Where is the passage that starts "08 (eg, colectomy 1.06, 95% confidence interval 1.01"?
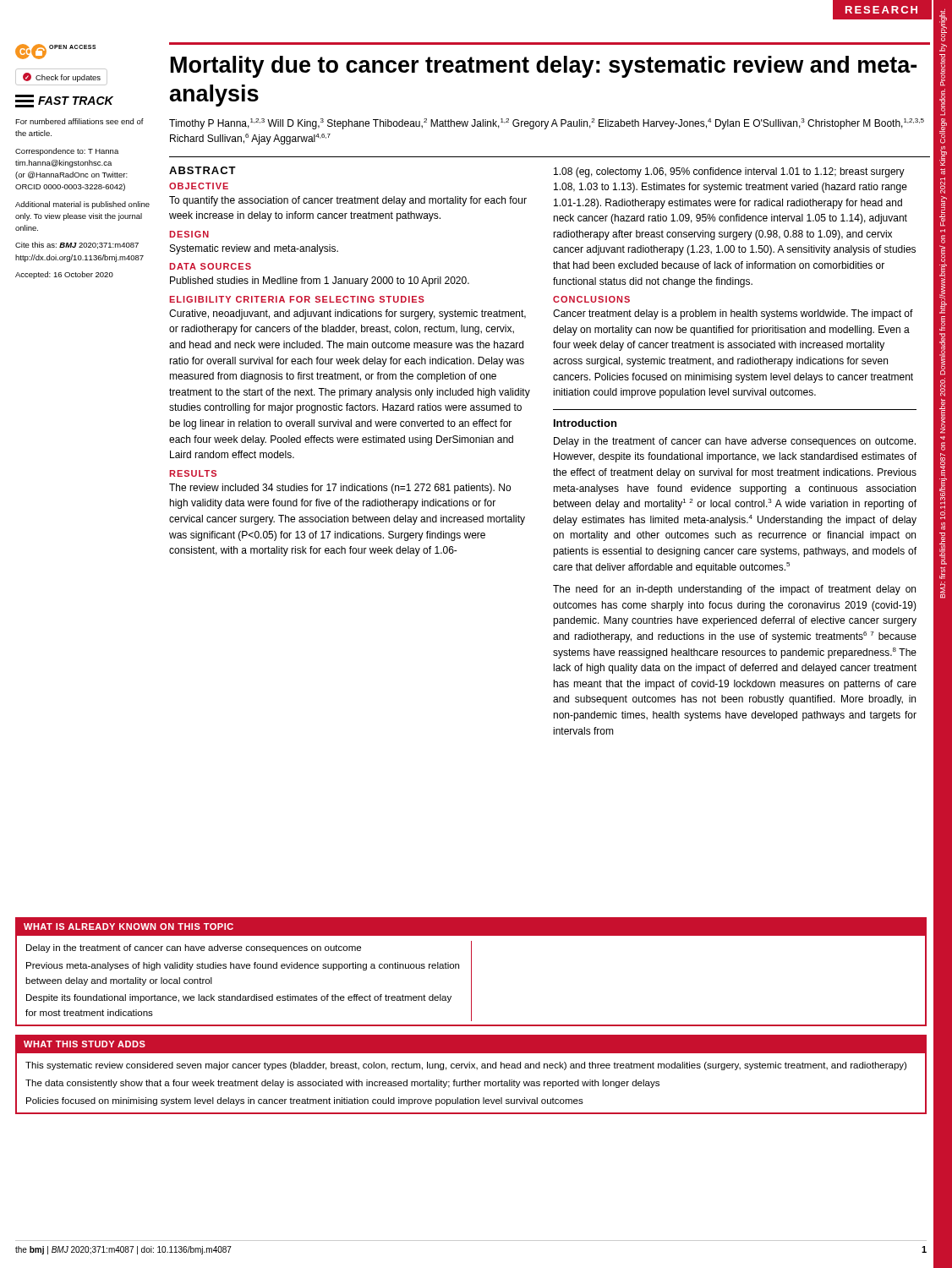 (x=735, y=226)
